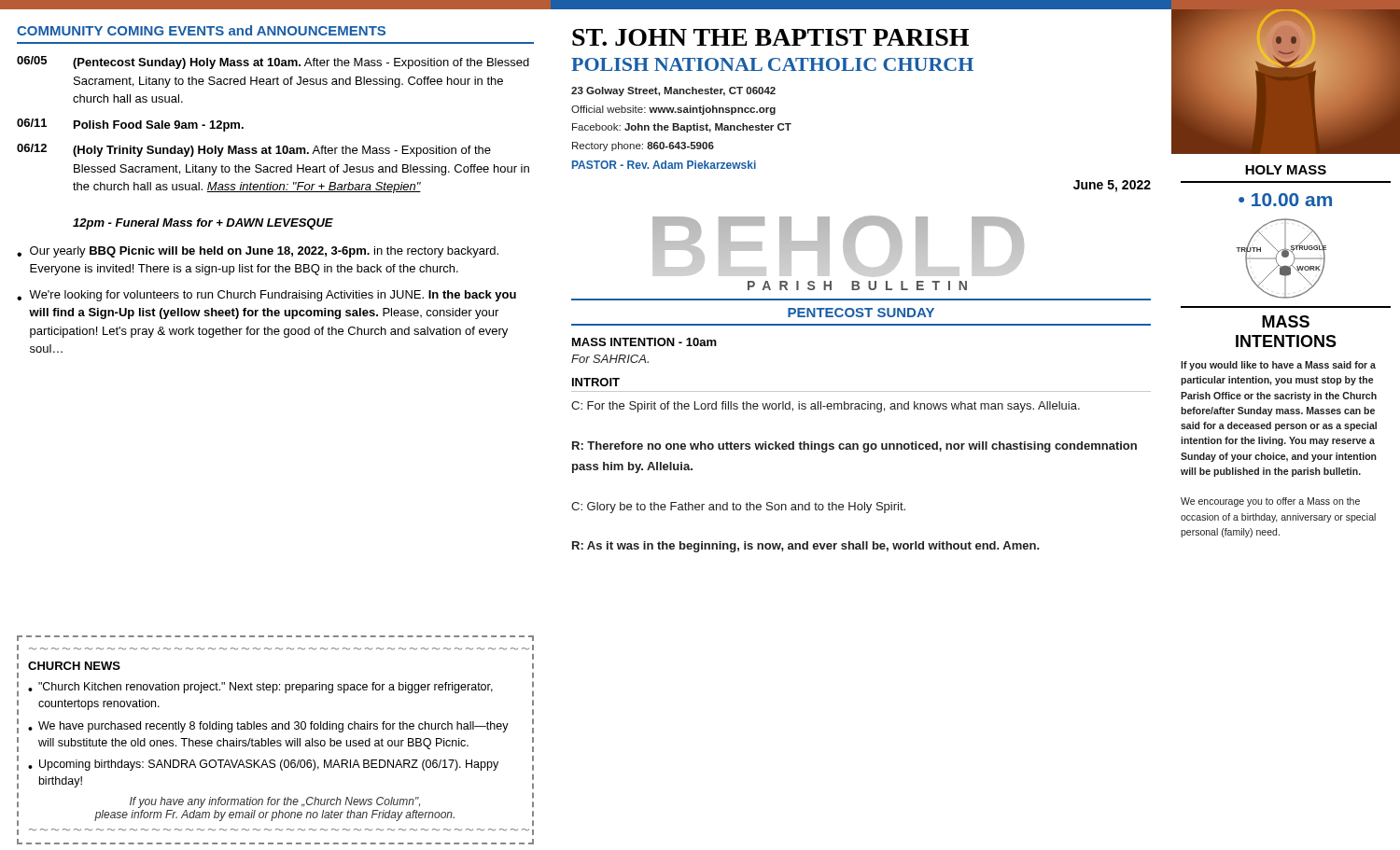The image size is (1400, 850).
Task: Click on the element starting "PASTOR - Rev. Adam Piekarzewski"
Action: (x=664, y=165)
